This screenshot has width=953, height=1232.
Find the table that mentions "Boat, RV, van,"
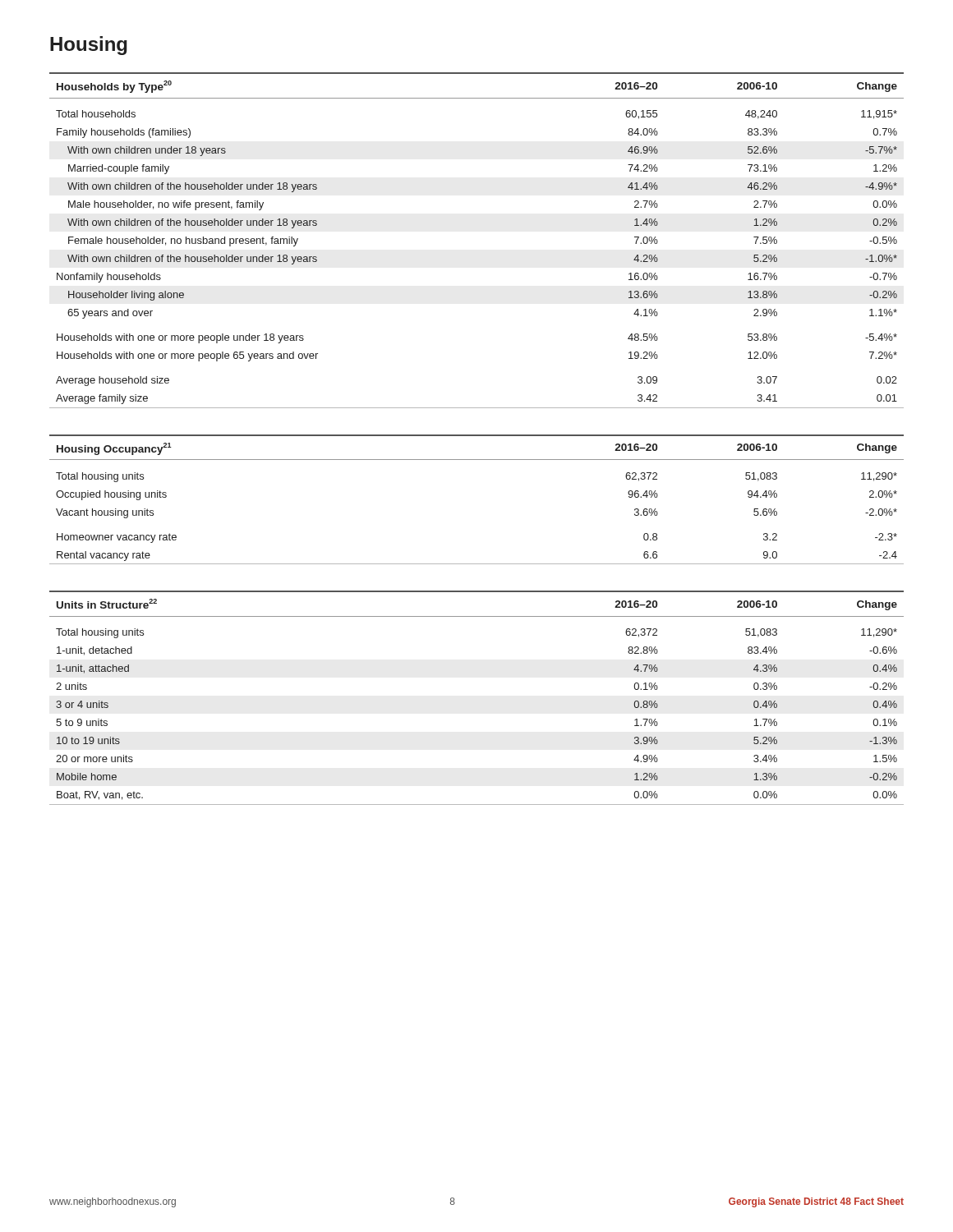(x=476, y=697)
